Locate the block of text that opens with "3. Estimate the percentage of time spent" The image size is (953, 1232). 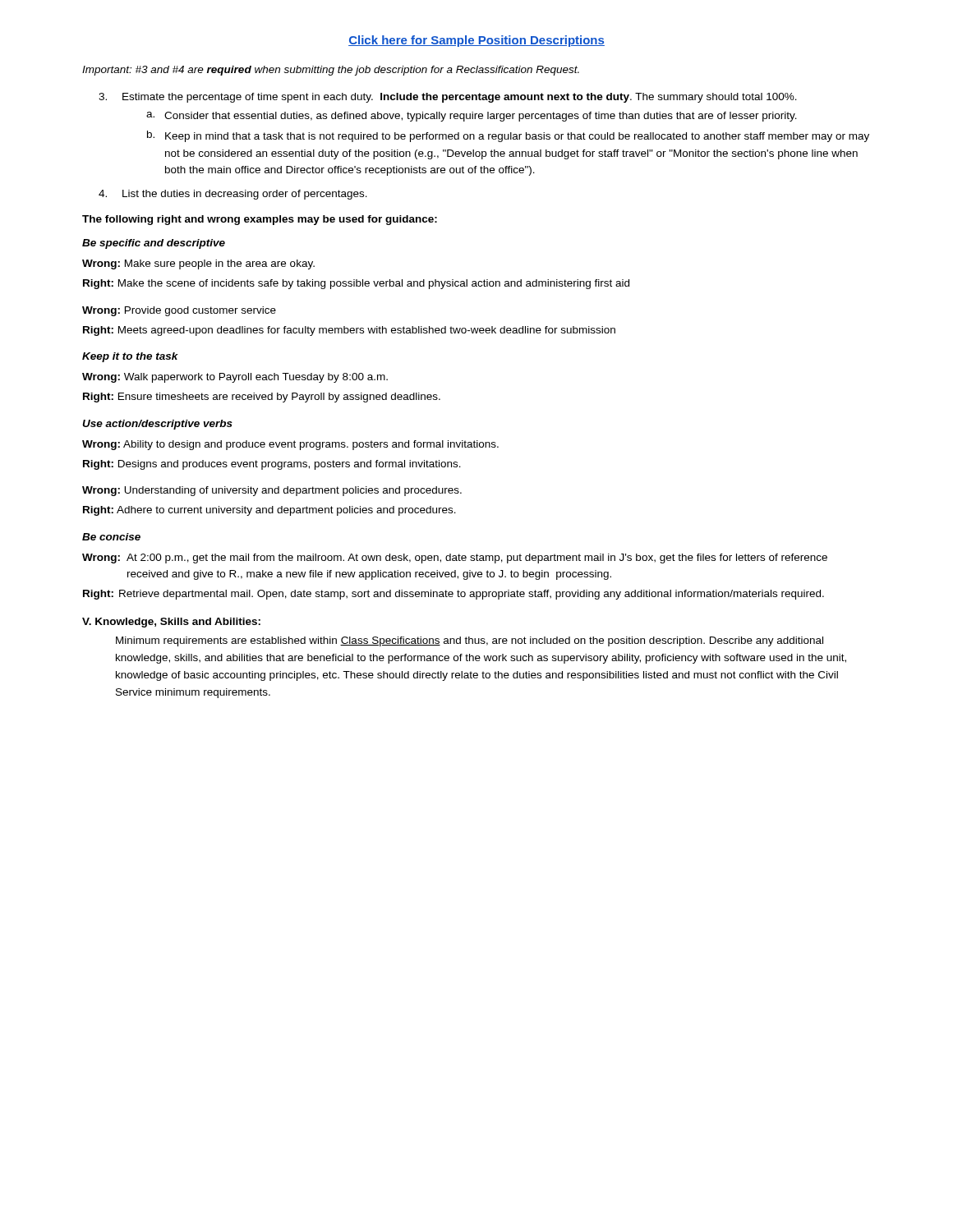(485, 136)
